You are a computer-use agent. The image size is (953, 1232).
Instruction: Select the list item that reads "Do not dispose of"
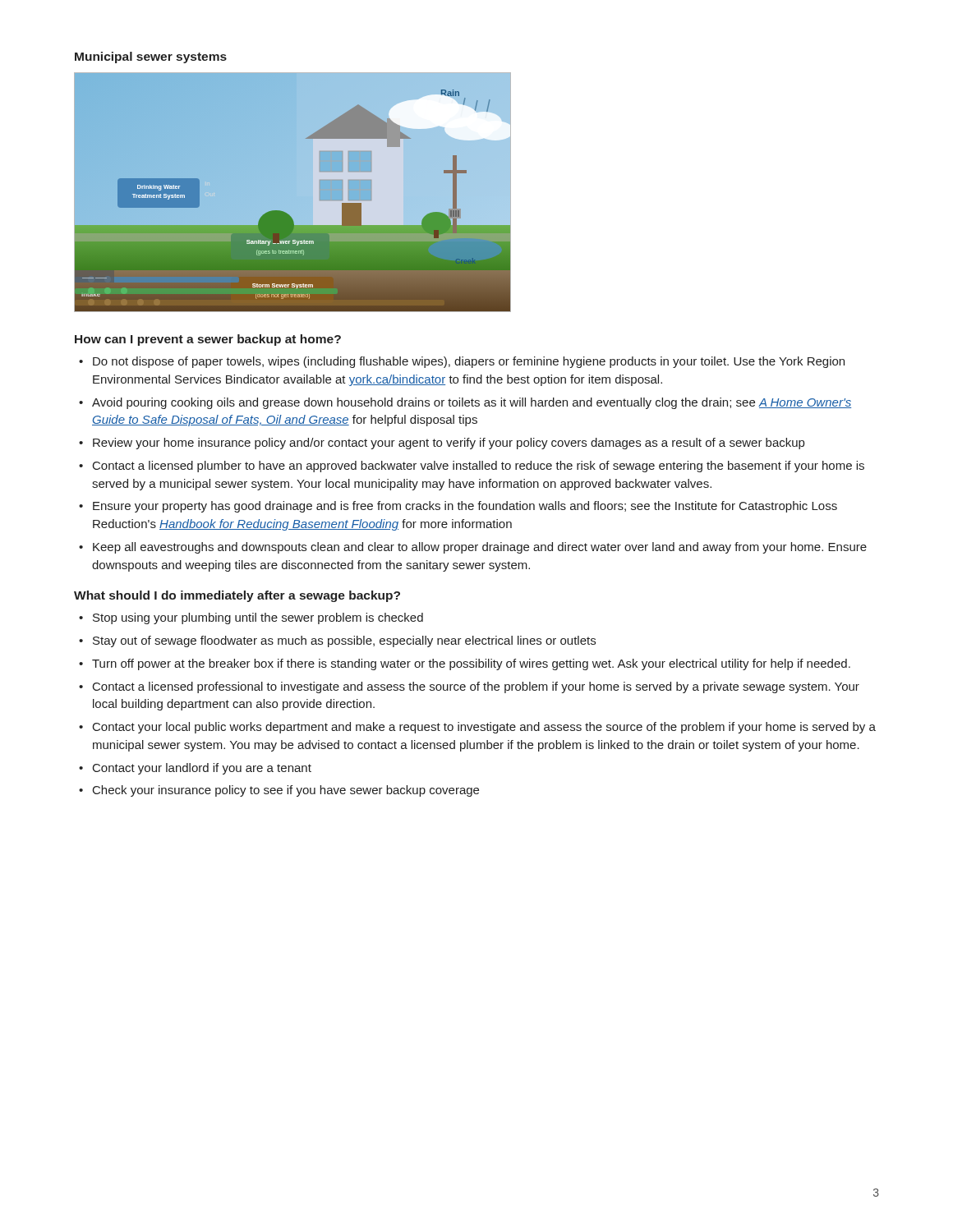click(x=469, y=370)
